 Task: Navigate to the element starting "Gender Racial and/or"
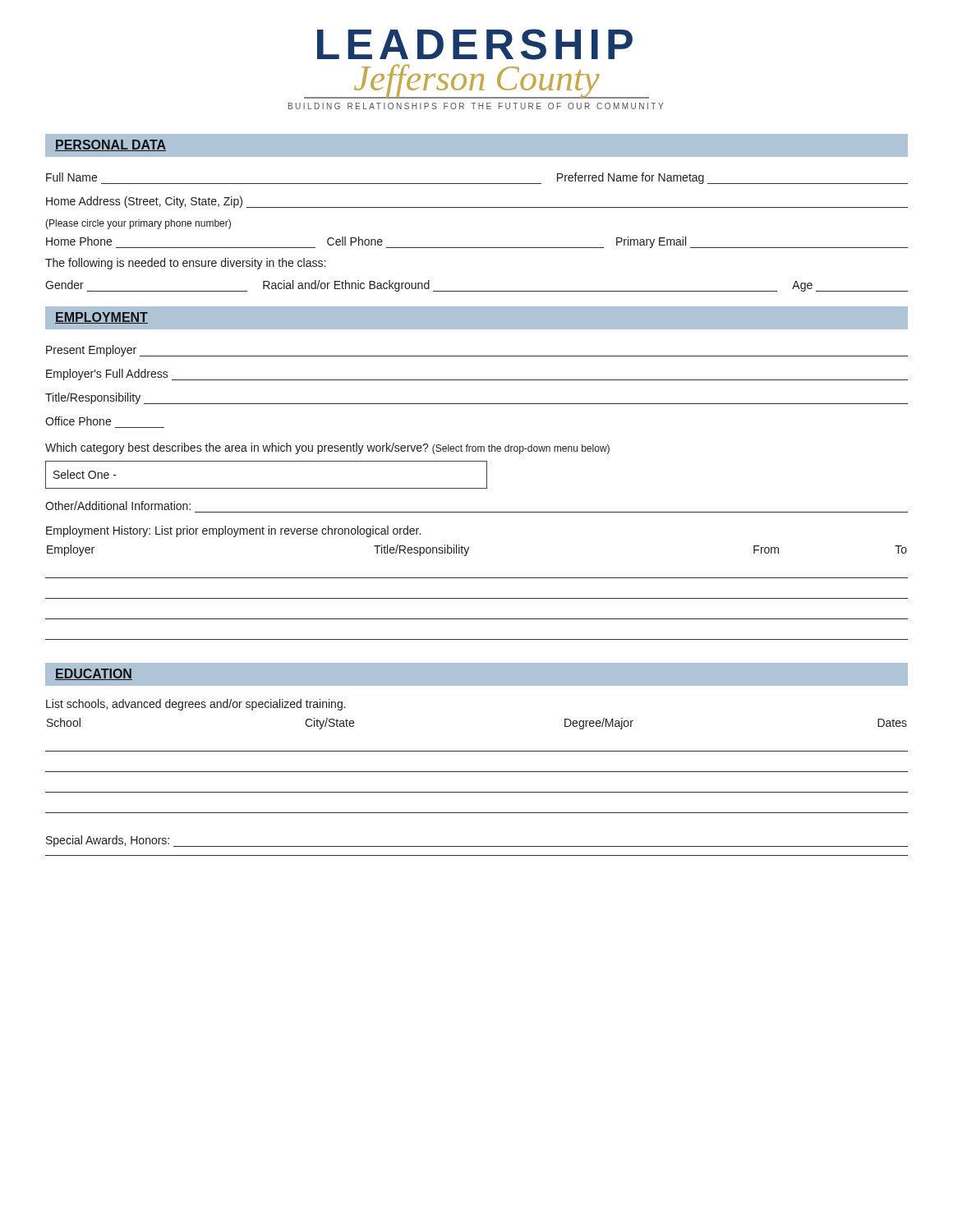pyautogui.click(x=476, y=284)
